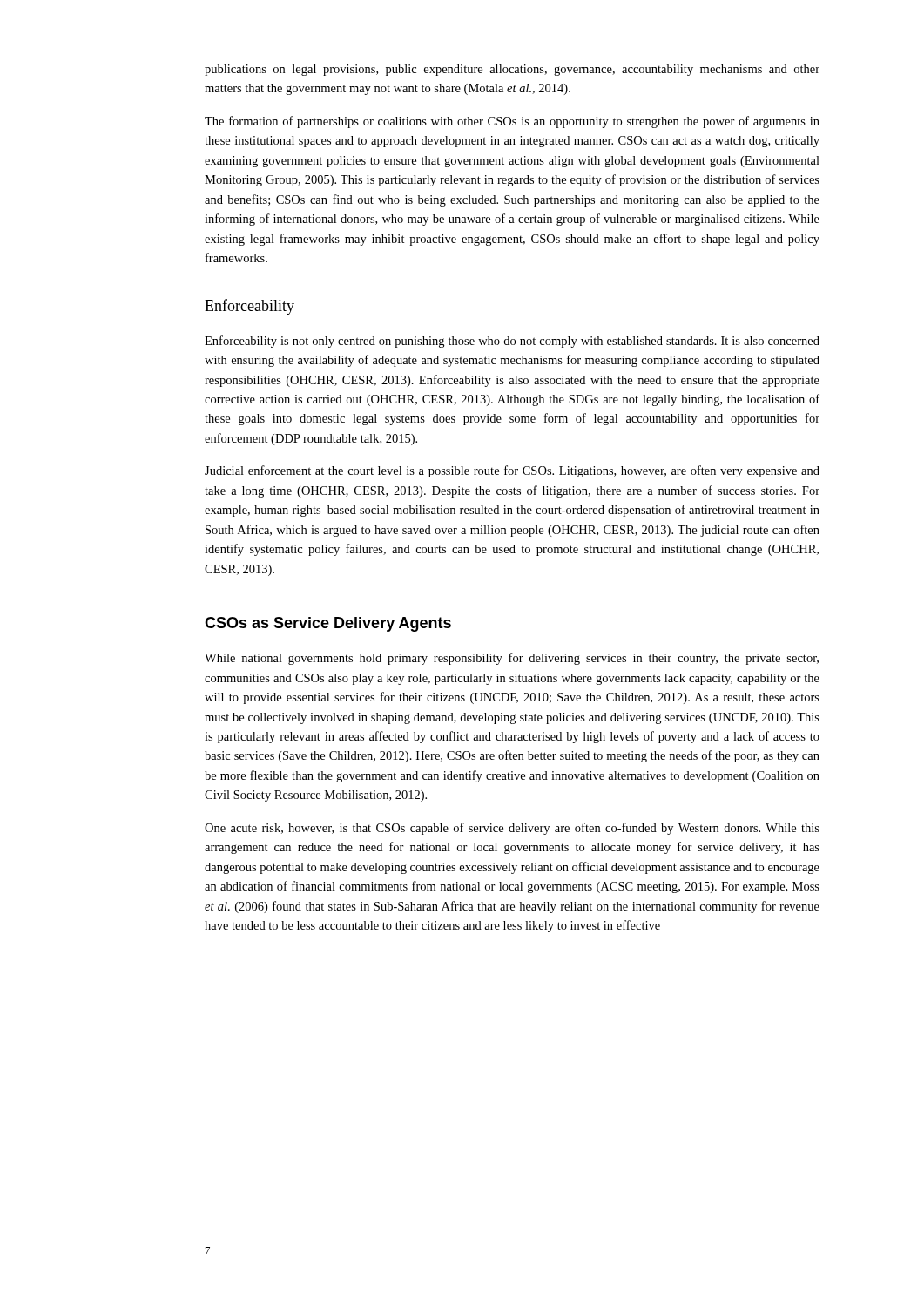Click the section header that begins "CSOs as Service"
The width and height of the screenshot is (924, 1307).
pyautogui.click(x=328, y=623)
